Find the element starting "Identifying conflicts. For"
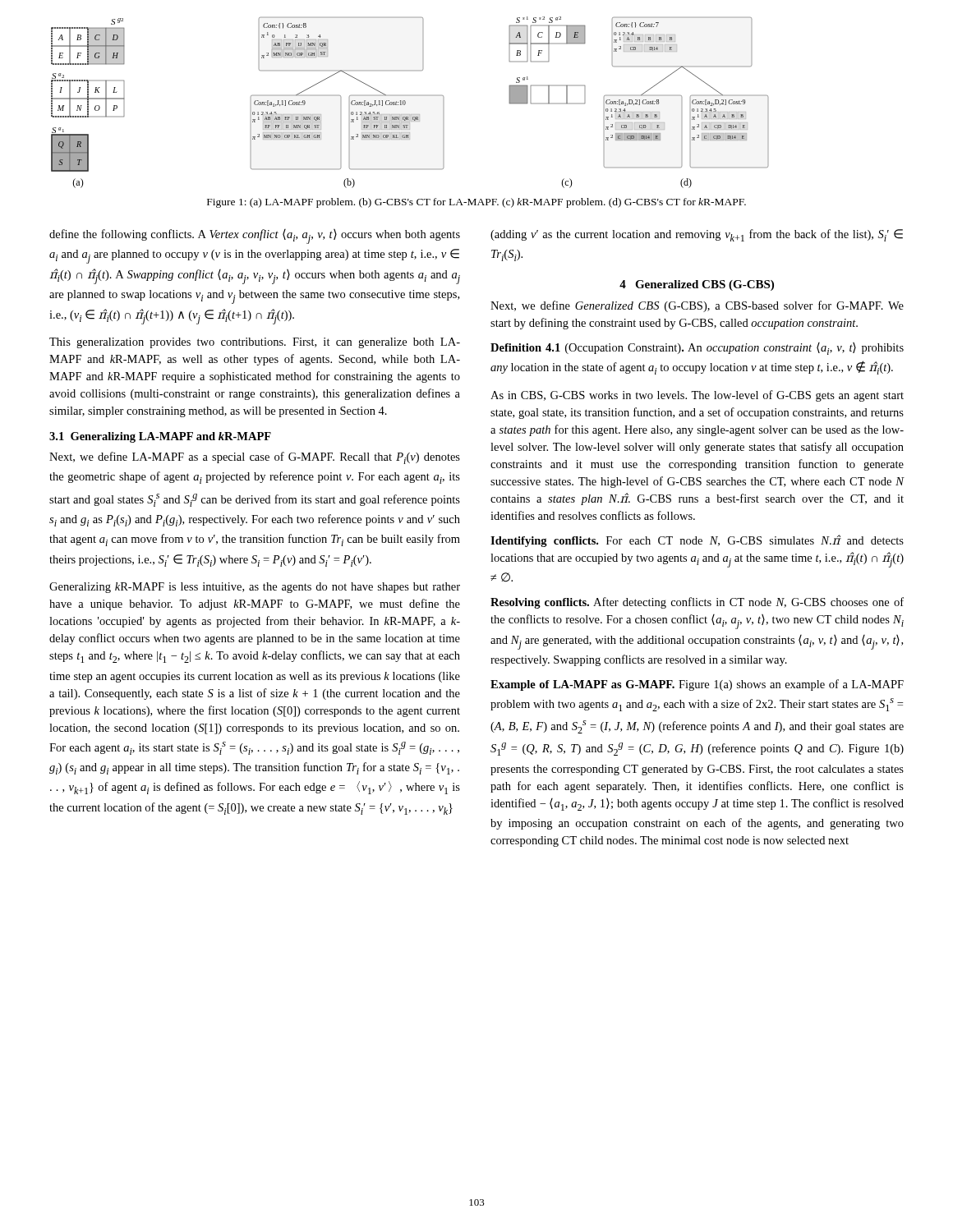This screenshot has height=1232, width=953. coord(697,559)
